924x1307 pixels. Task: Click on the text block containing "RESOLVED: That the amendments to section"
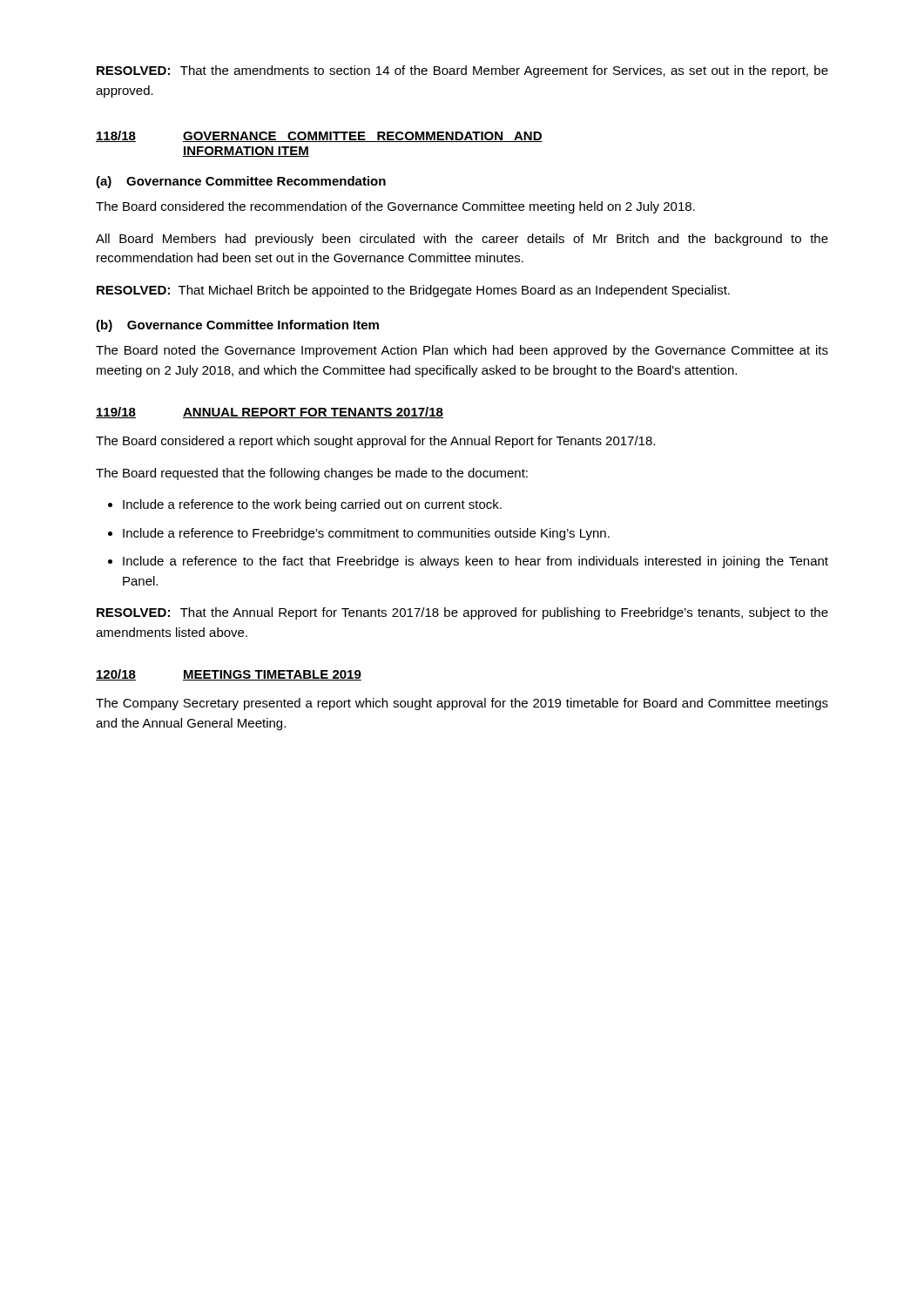(x=462, y=80)
